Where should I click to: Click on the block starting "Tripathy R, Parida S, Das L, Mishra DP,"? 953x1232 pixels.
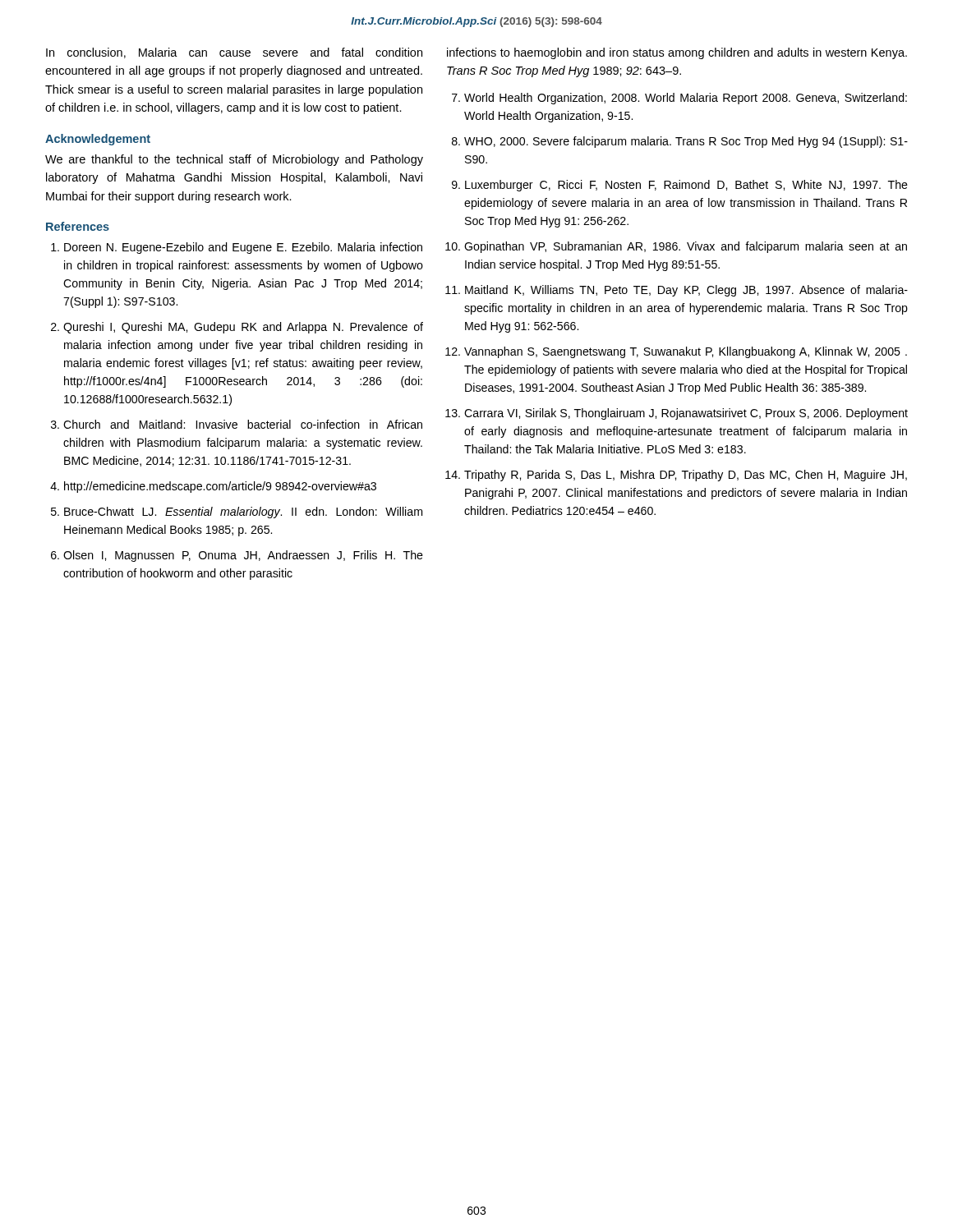[686, 493]
